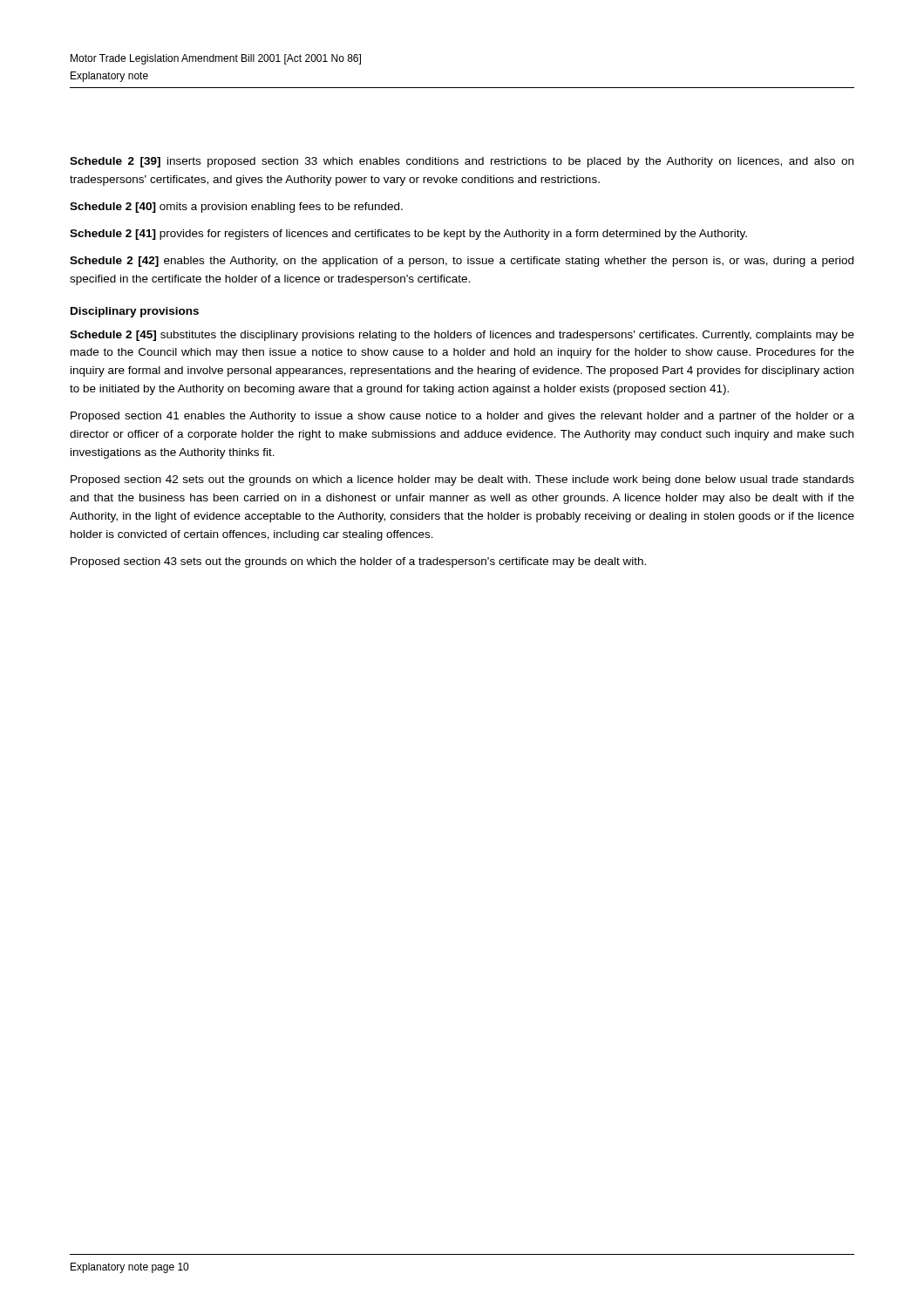Image resolution: width=924 pixels, height=1308 pixels.
Task: Point to the region starting "Schedule 2 [40] omits"
Action: click(237, 206)
